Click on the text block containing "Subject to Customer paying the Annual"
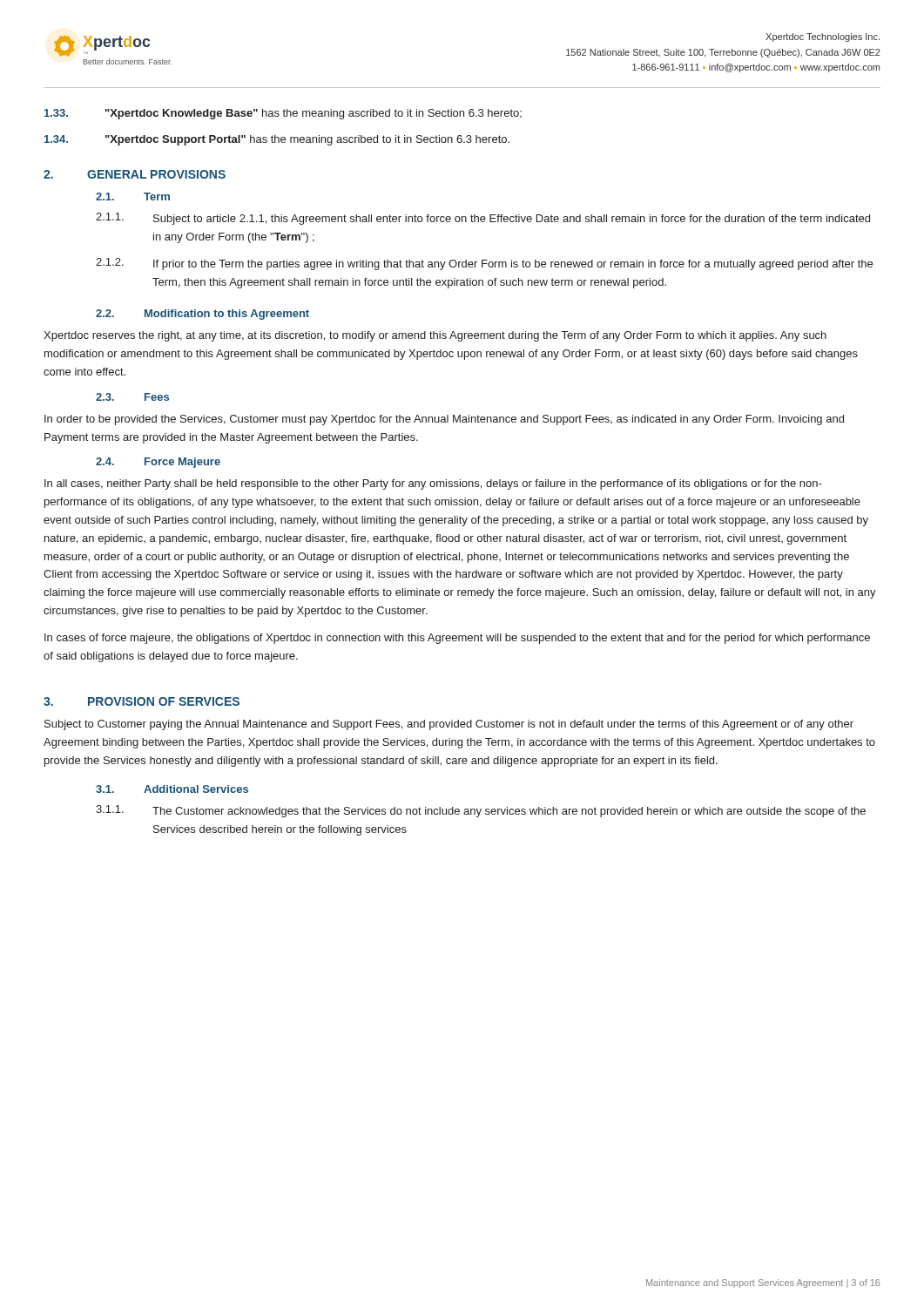The height and width of the screenshot is (1307, 924). point(459,742)
